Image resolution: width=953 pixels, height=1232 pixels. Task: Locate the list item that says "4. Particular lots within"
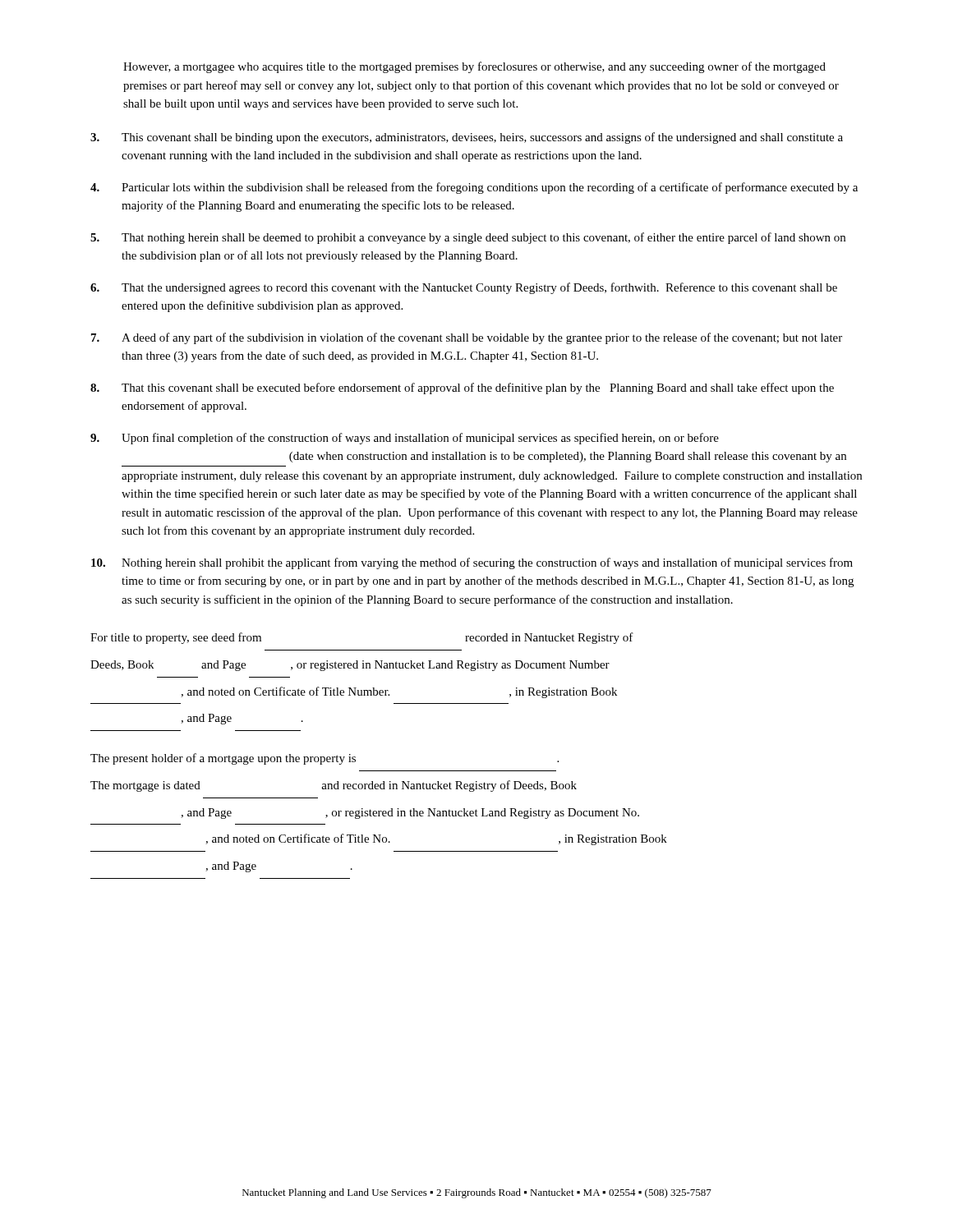[476, 196]
